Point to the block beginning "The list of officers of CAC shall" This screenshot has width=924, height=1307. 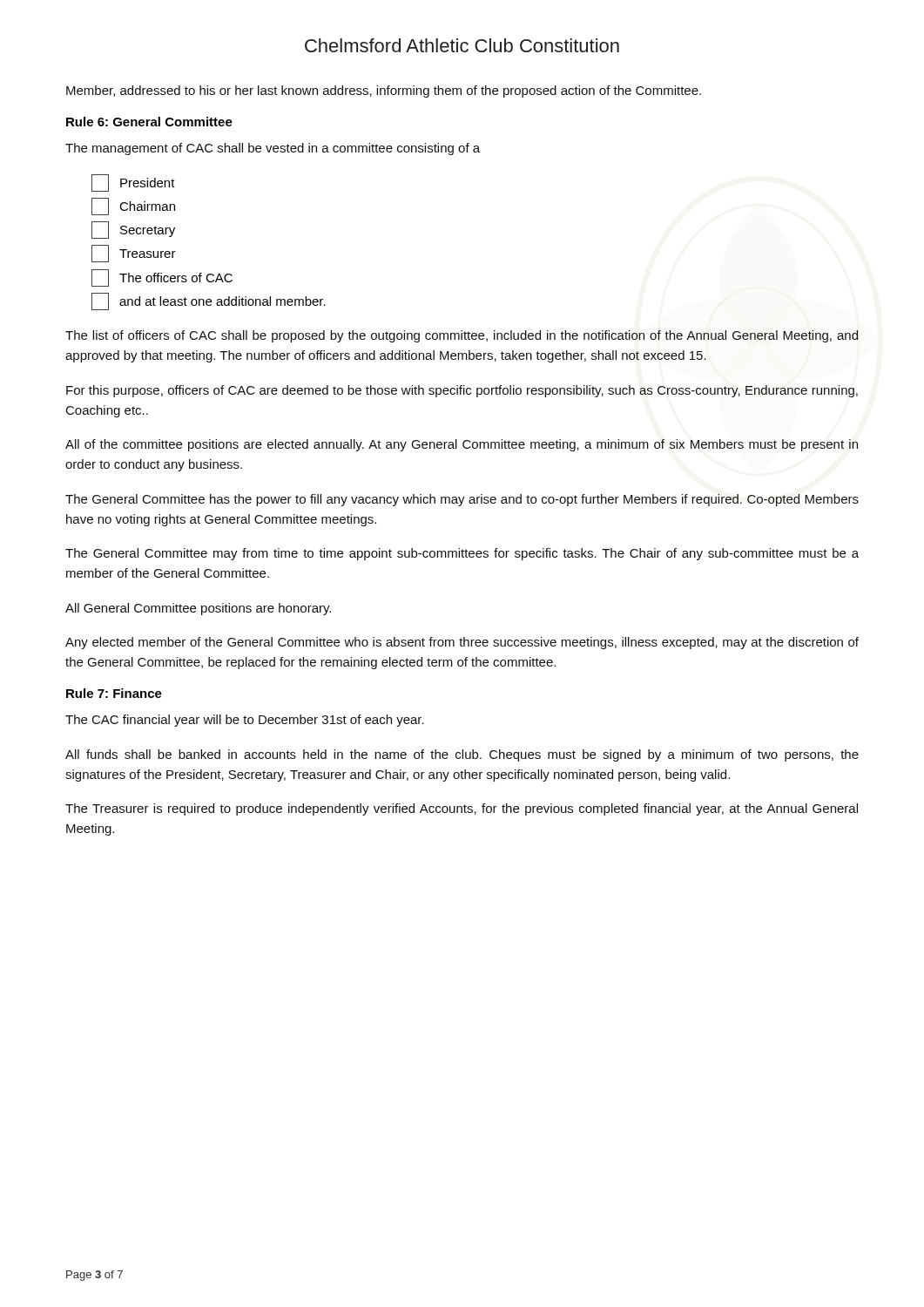point(462,345)
